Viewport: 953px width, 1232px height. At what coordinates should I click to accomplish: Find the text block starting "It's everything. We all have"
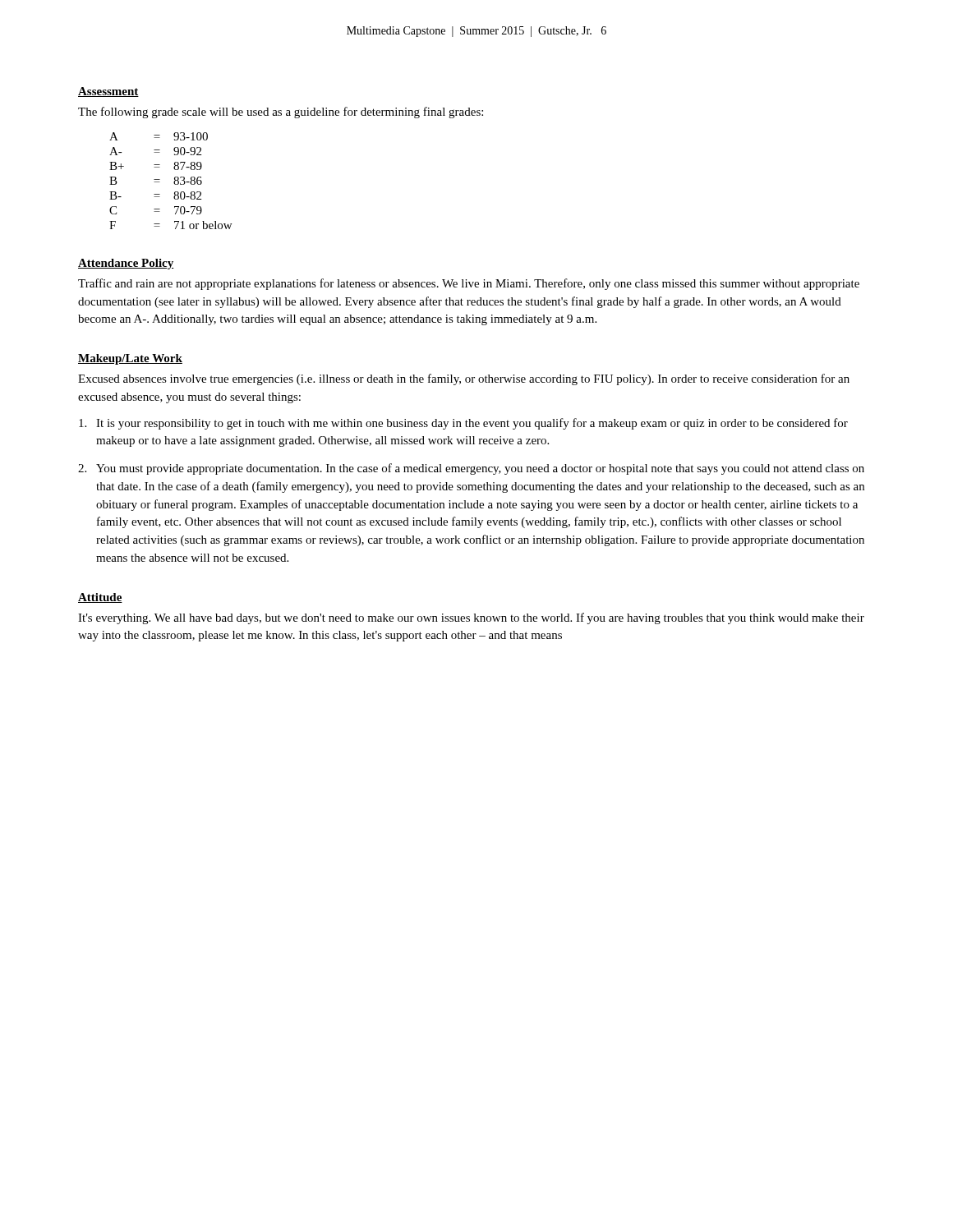tap(471, 626)
